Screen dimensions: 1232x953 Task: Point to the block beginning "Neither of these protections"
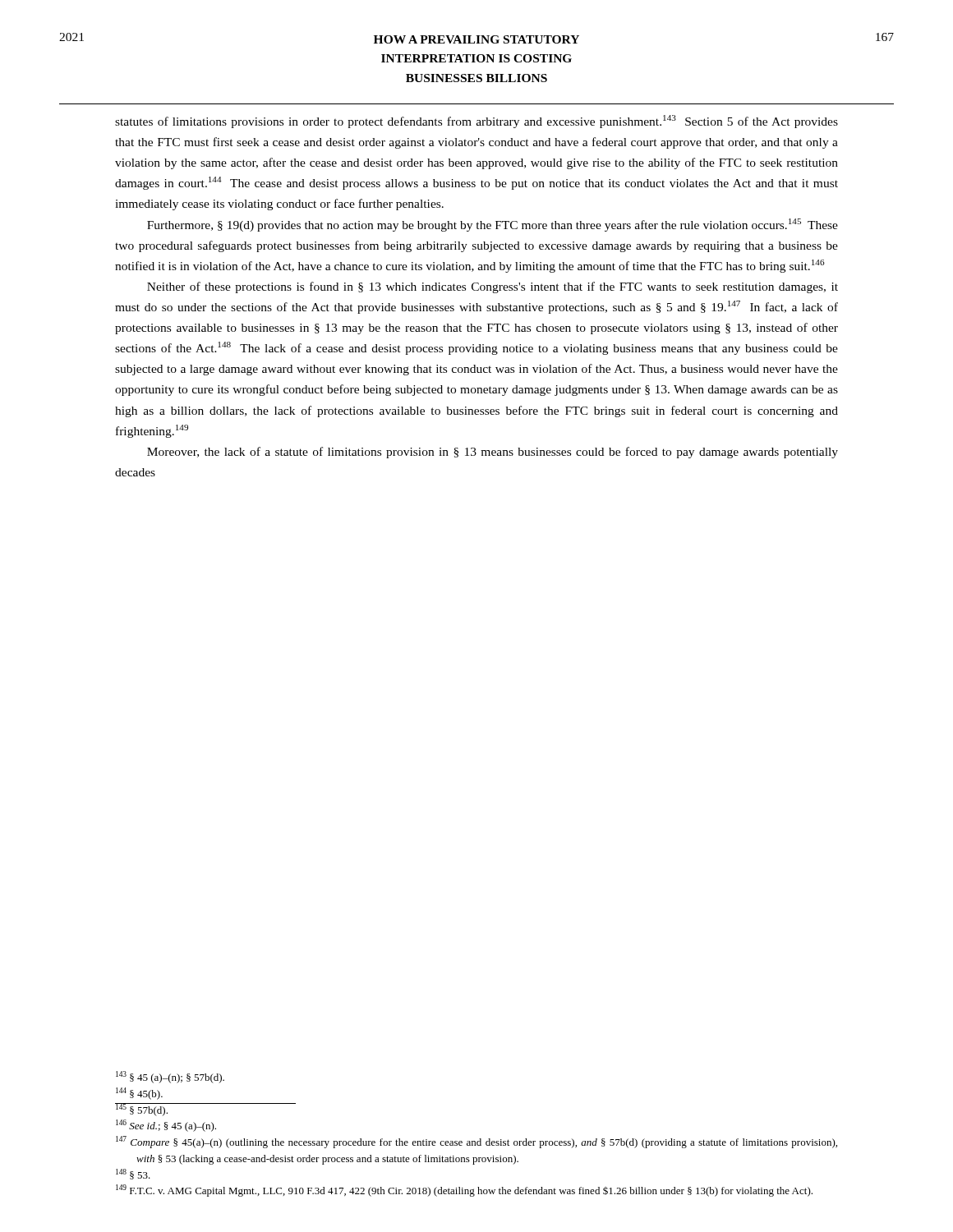coord(476,358)
